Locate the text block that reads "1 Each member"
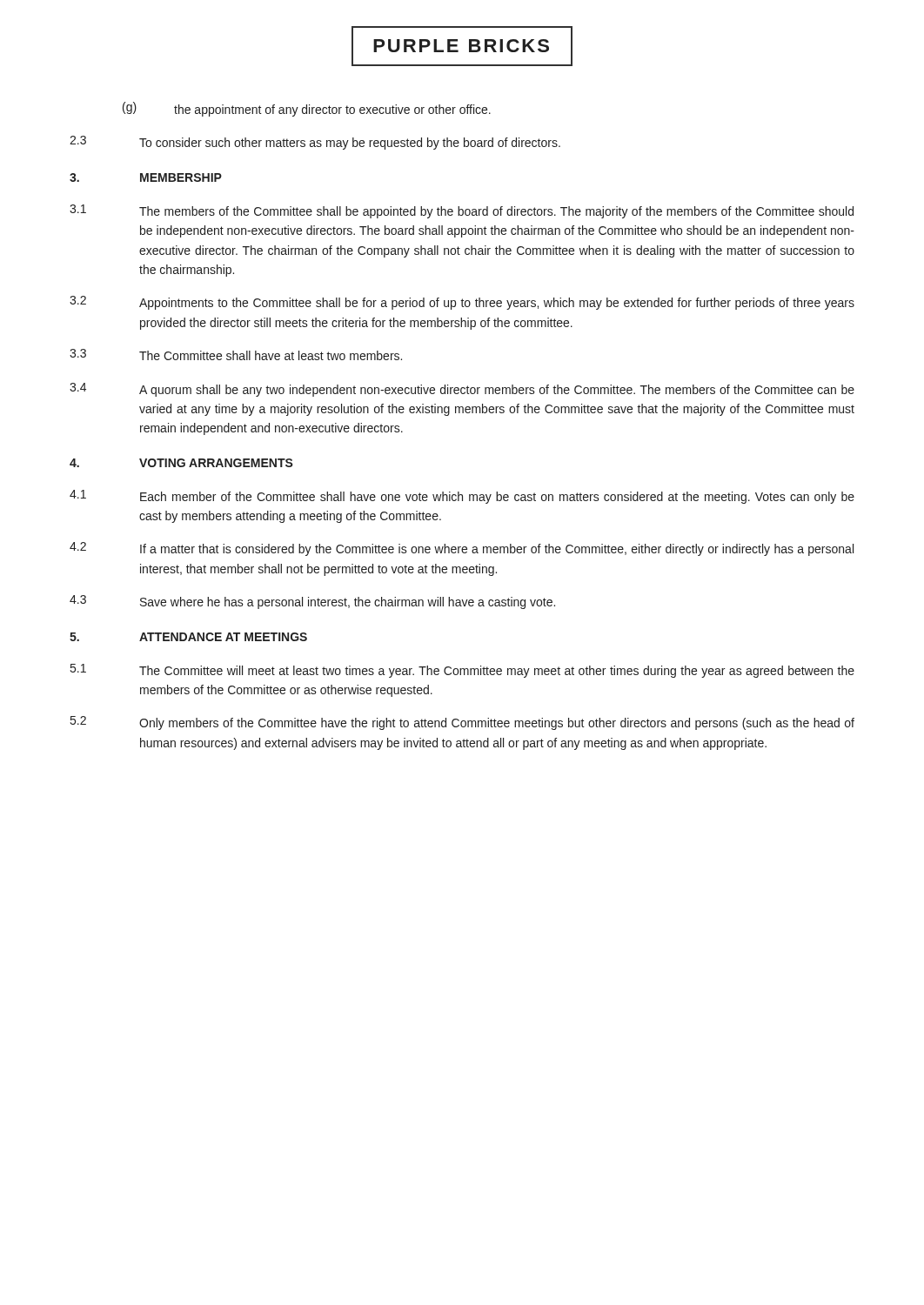 (462, 506)
